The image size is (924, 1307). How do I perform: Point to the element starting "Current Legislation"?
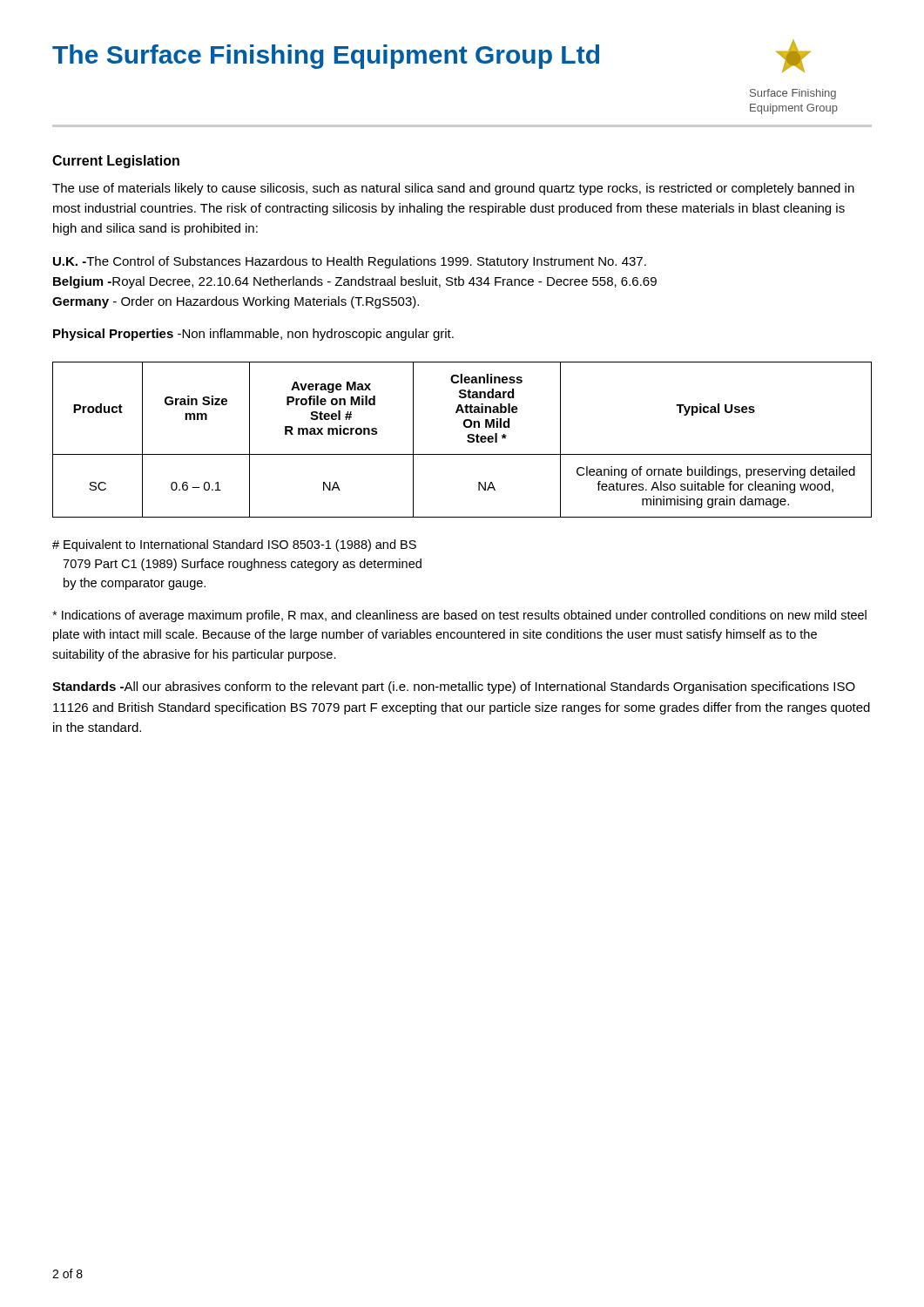click(116, 161)
